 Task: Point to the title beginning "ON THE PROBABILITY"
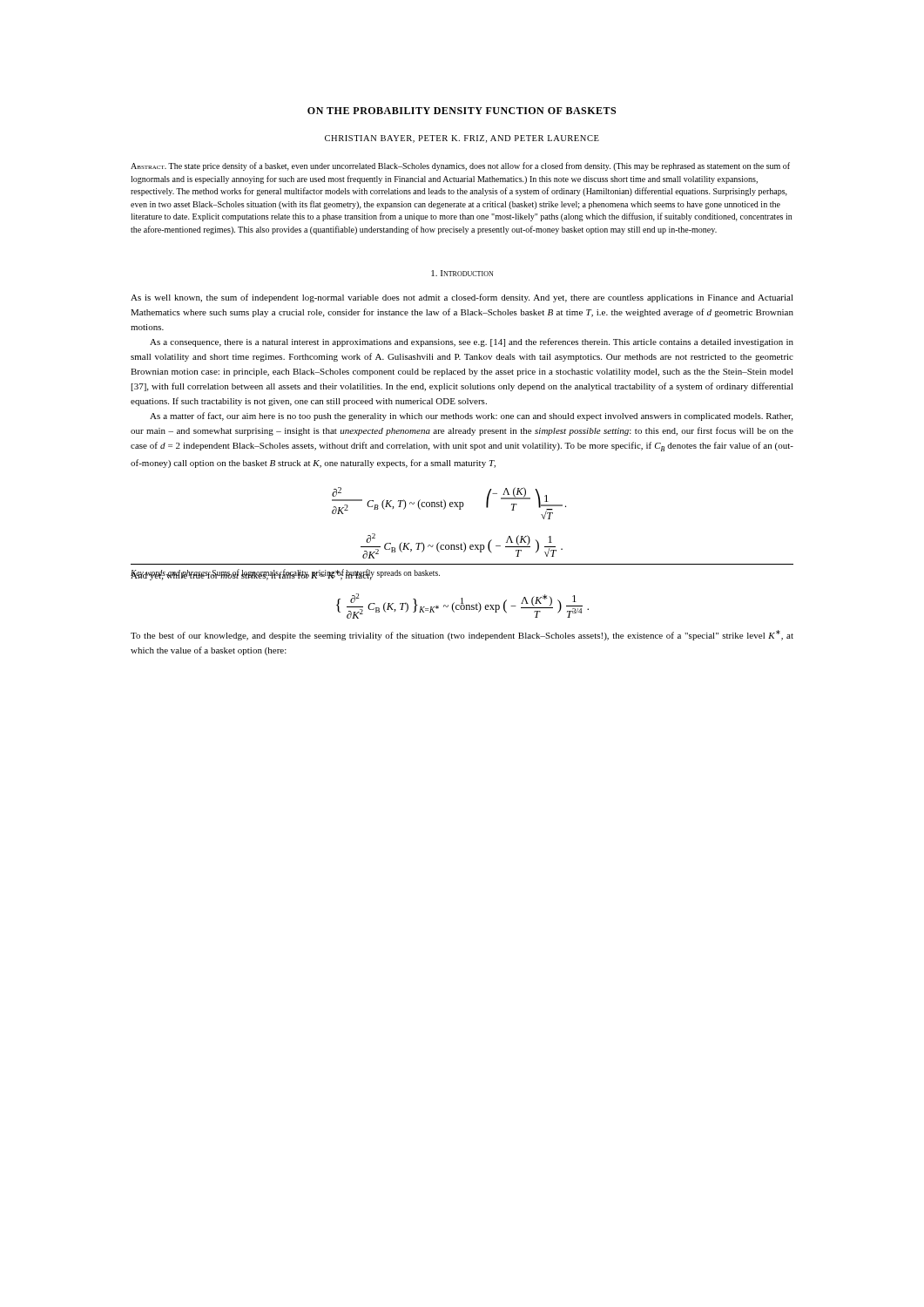(x=462, y=111)
